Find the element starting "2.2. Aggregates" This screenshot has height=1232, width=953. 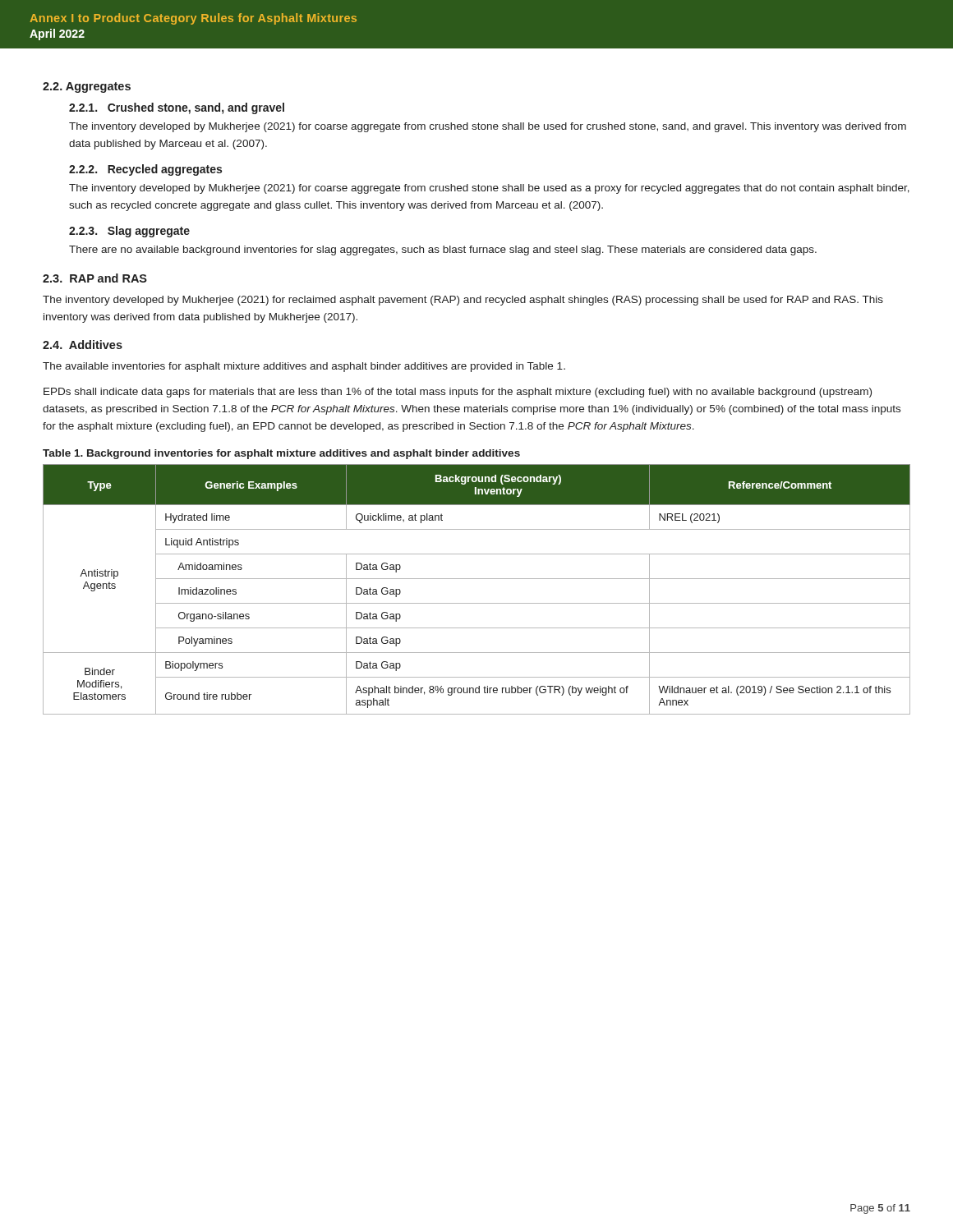click(87, 86)
